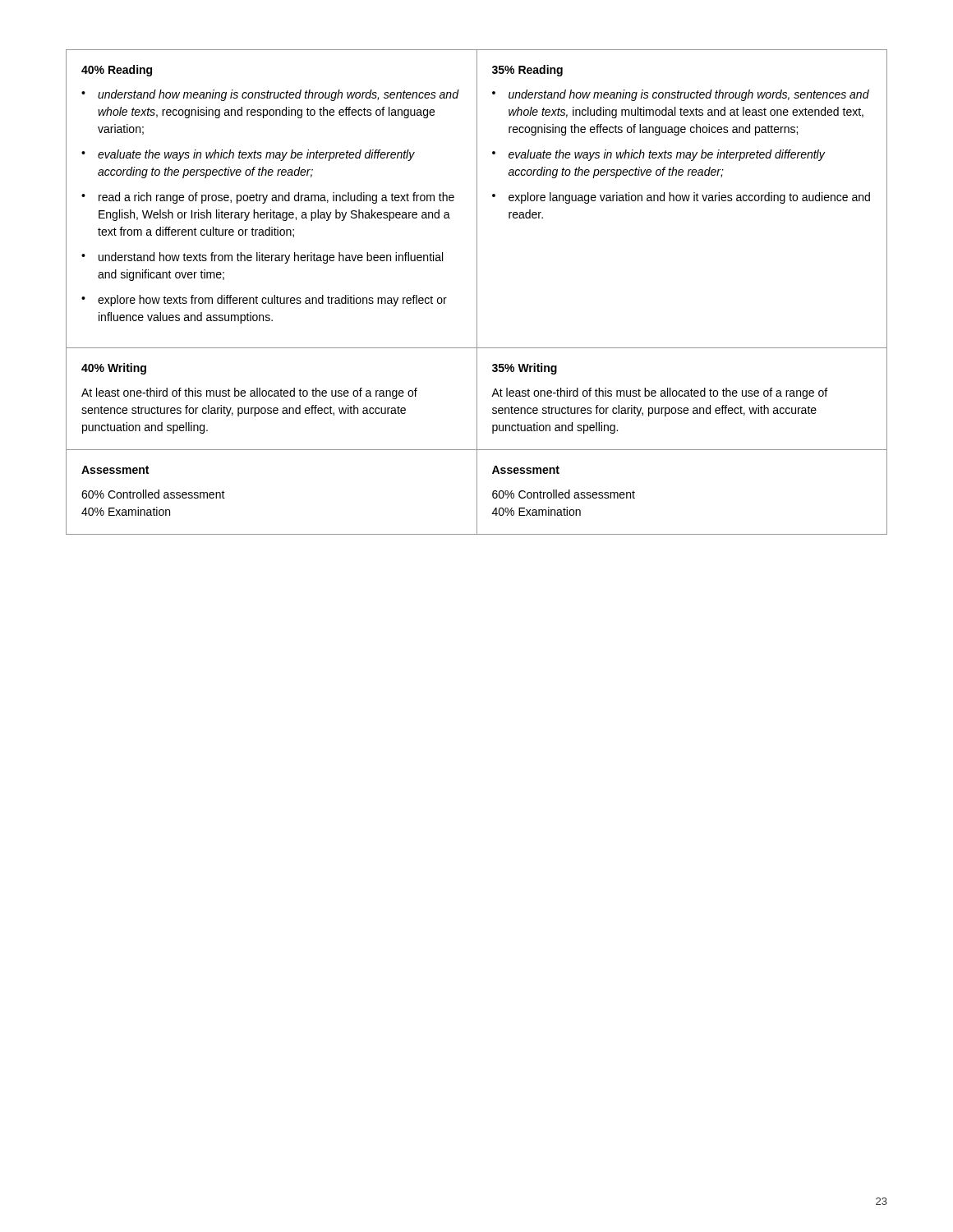The height and width of the screenshot is (1232, 953).
Task: Point to the block starting "• read a rich range of prose,"
Action: 271,215
